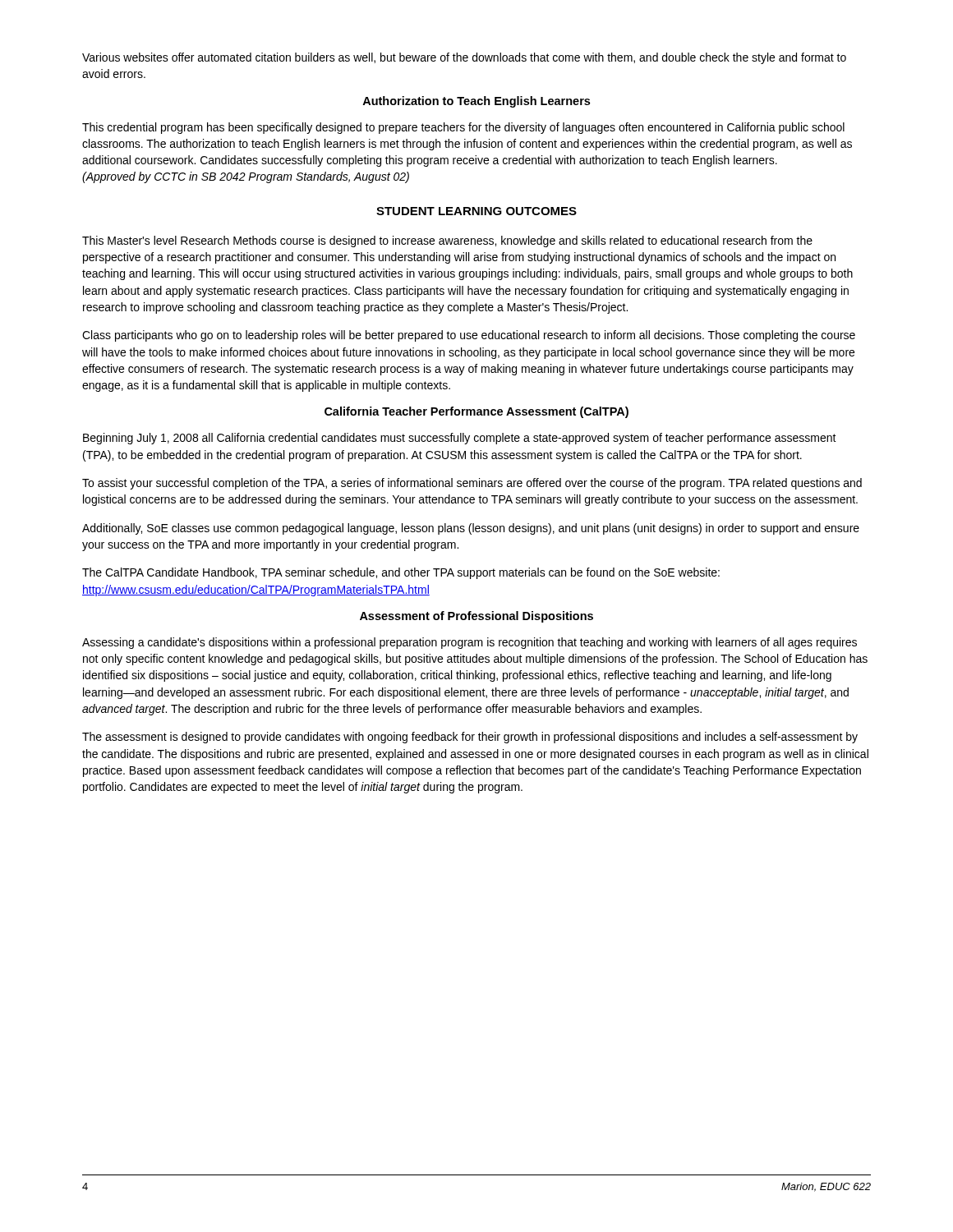Locate the text "STUDENT LEARNING OUTCOMES"
Viewport: 953px width, 1232px height.
[x=476, y=210]
